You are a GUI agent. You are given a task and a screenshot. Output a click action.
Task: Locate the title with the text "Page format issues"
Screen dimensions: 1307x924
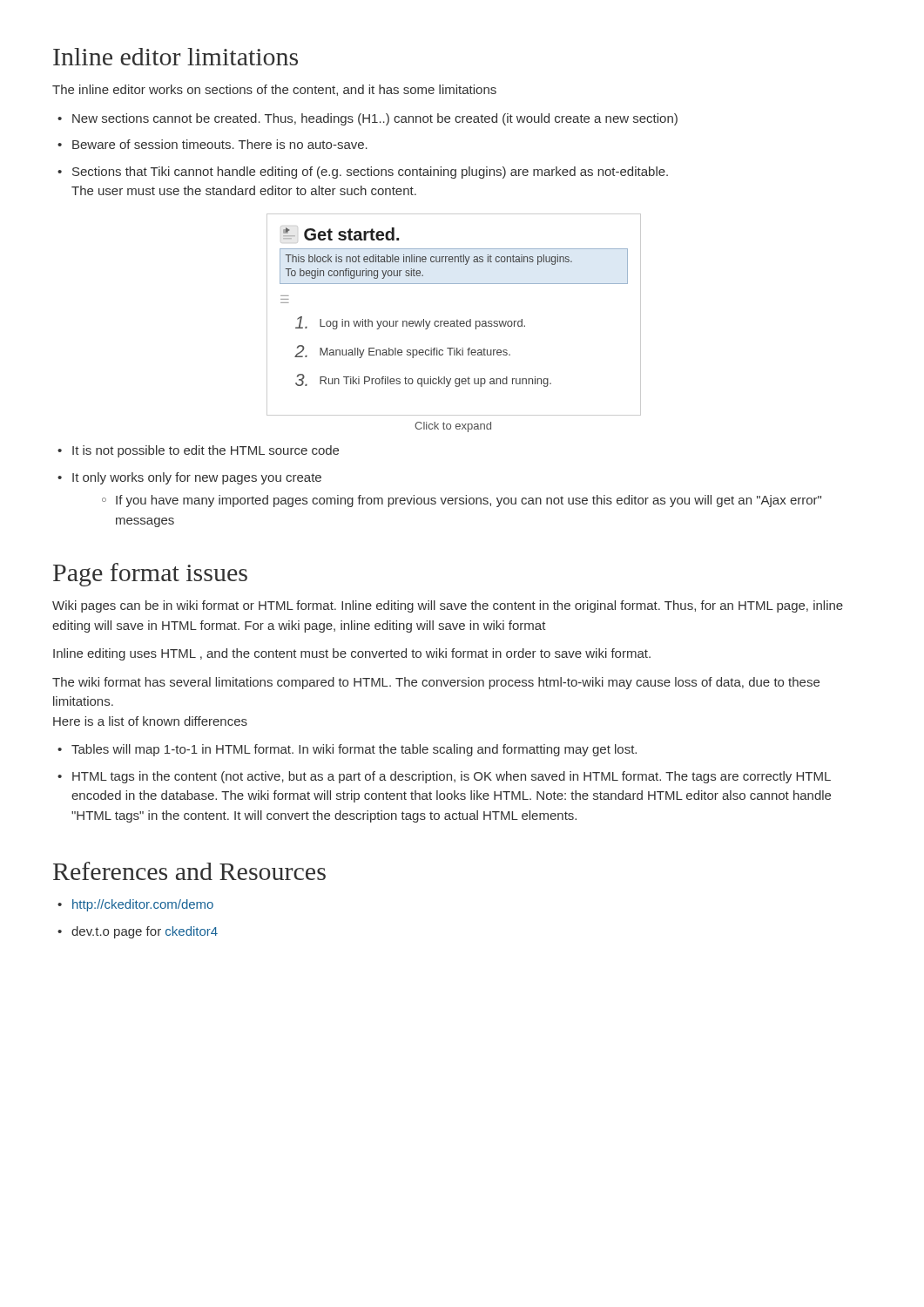[x=150, y=575]
